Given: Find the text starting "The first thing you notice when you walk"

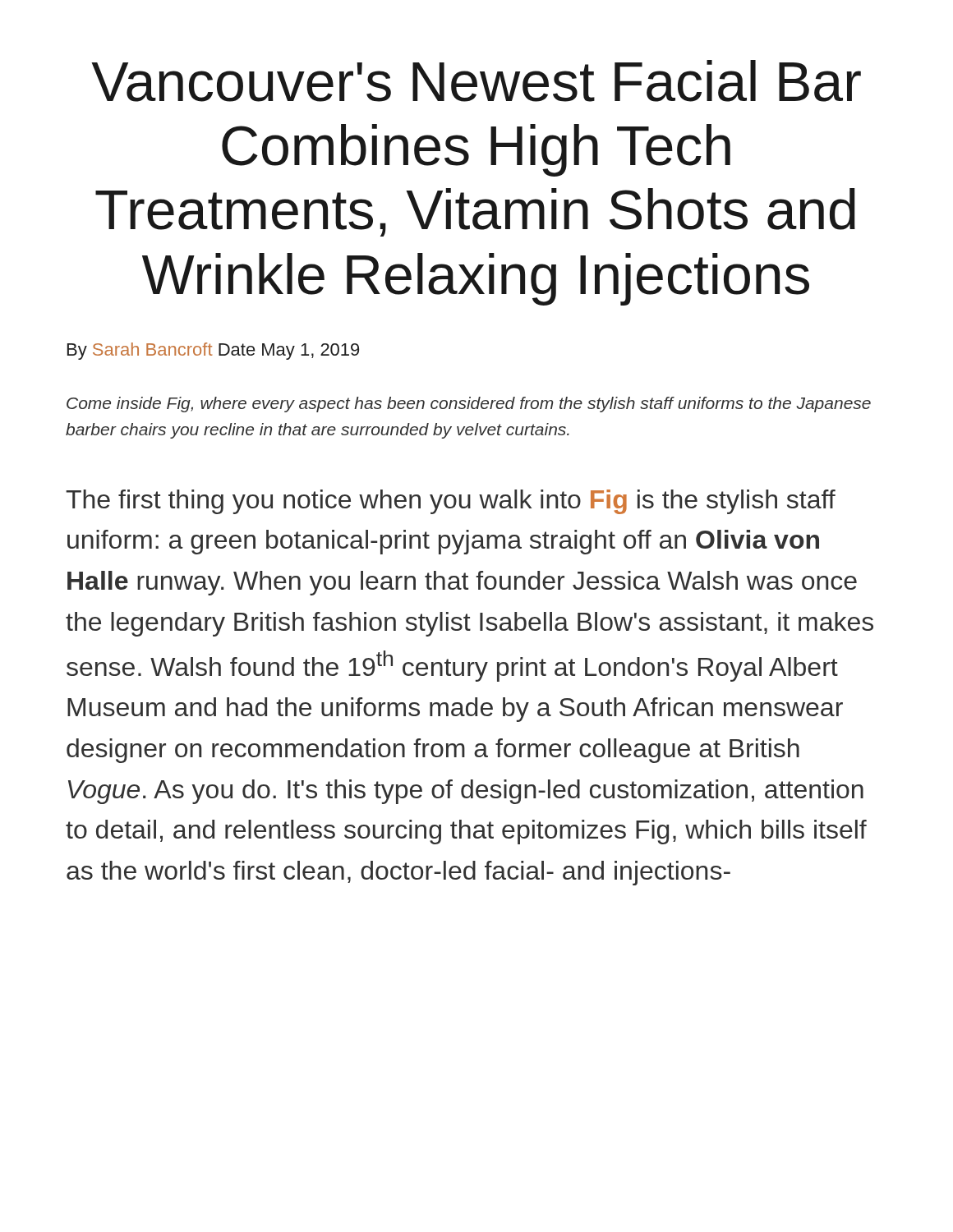Looking at the screenshot, I should (x=470, y=685).
